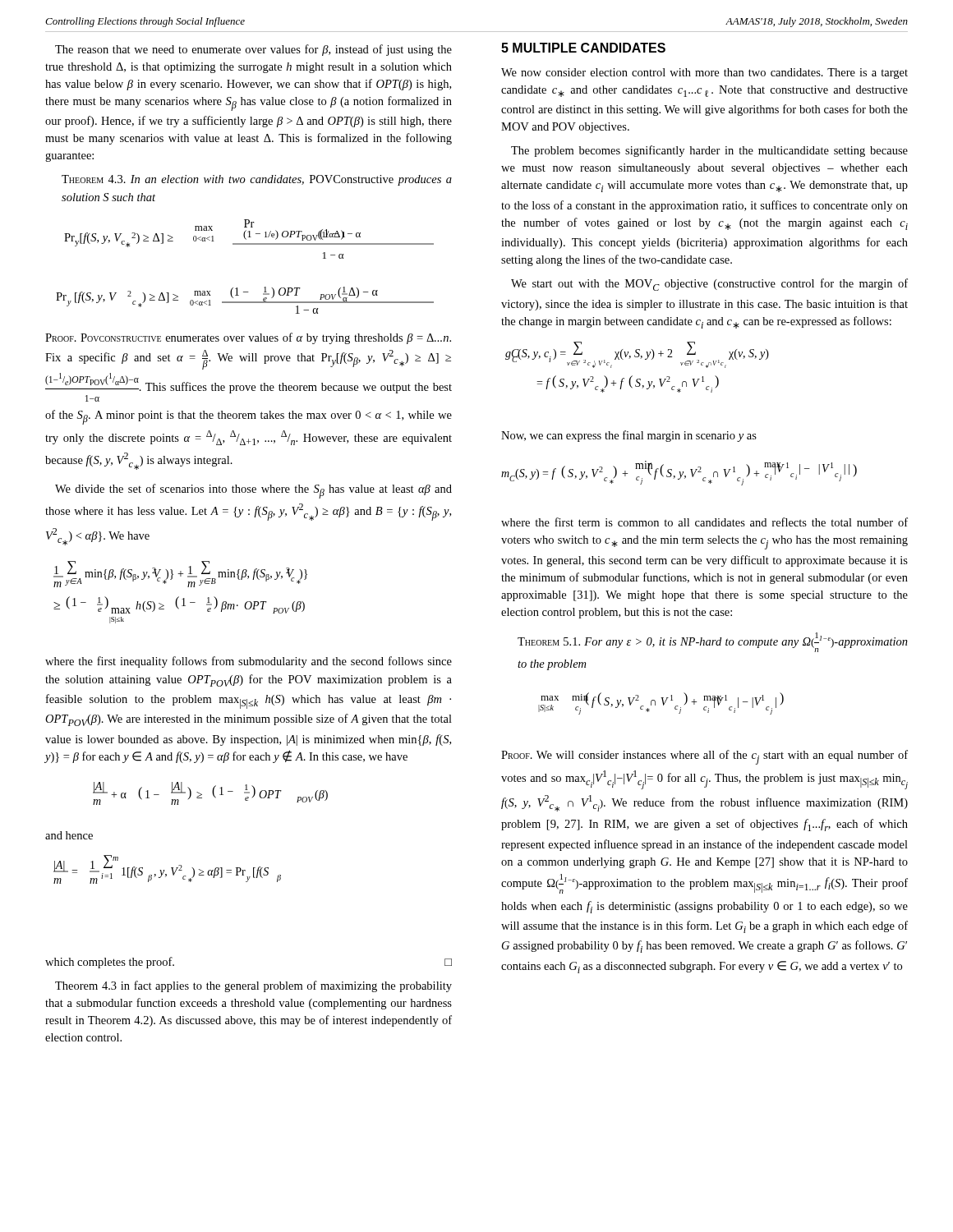
Task: Click the formula that begins "1 m ∑ y∈A"
Action: pos(246,599)
